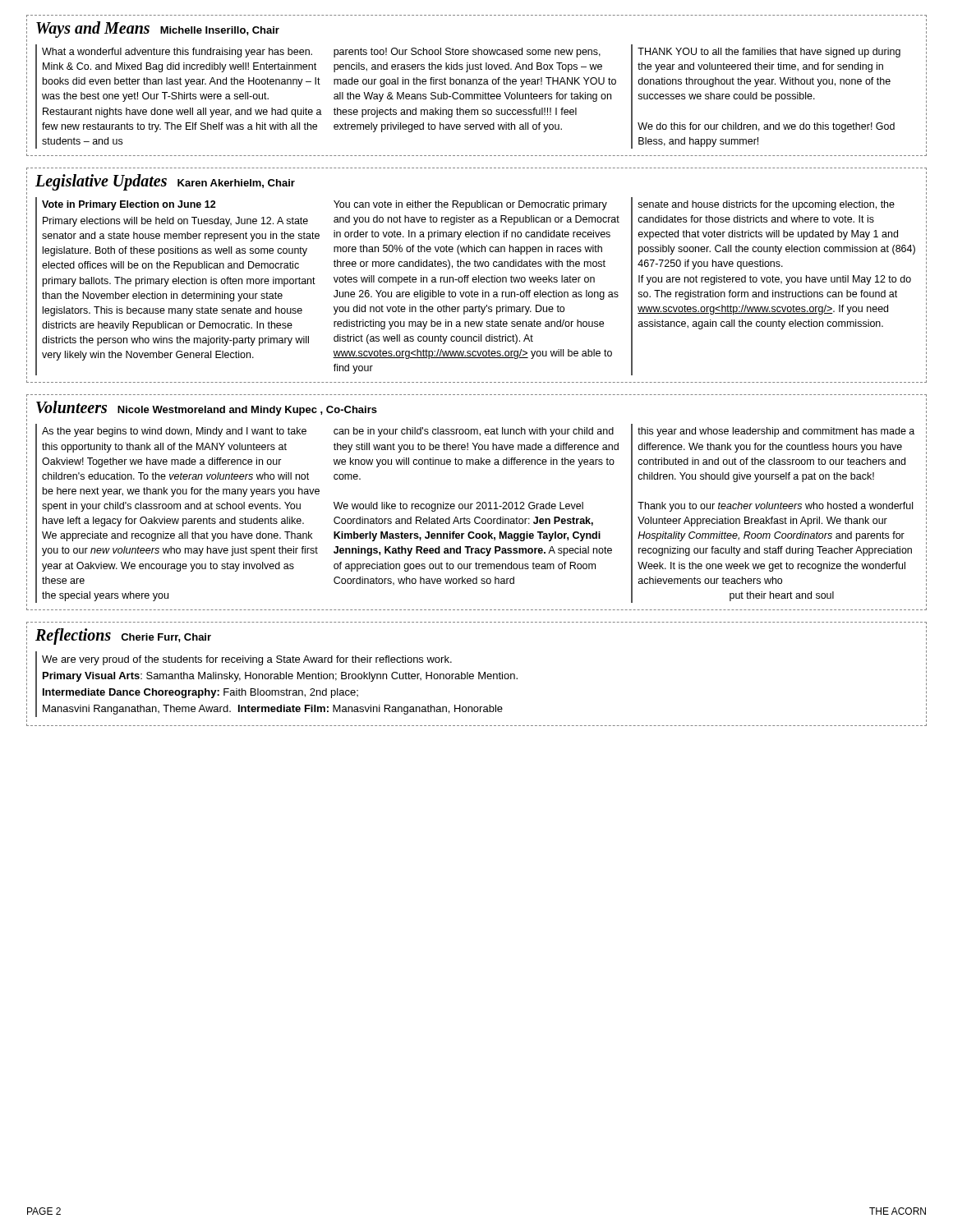Locate the block of text that opens with "We are very proud of the students"
953x1232 pixels.
point(280,684)
